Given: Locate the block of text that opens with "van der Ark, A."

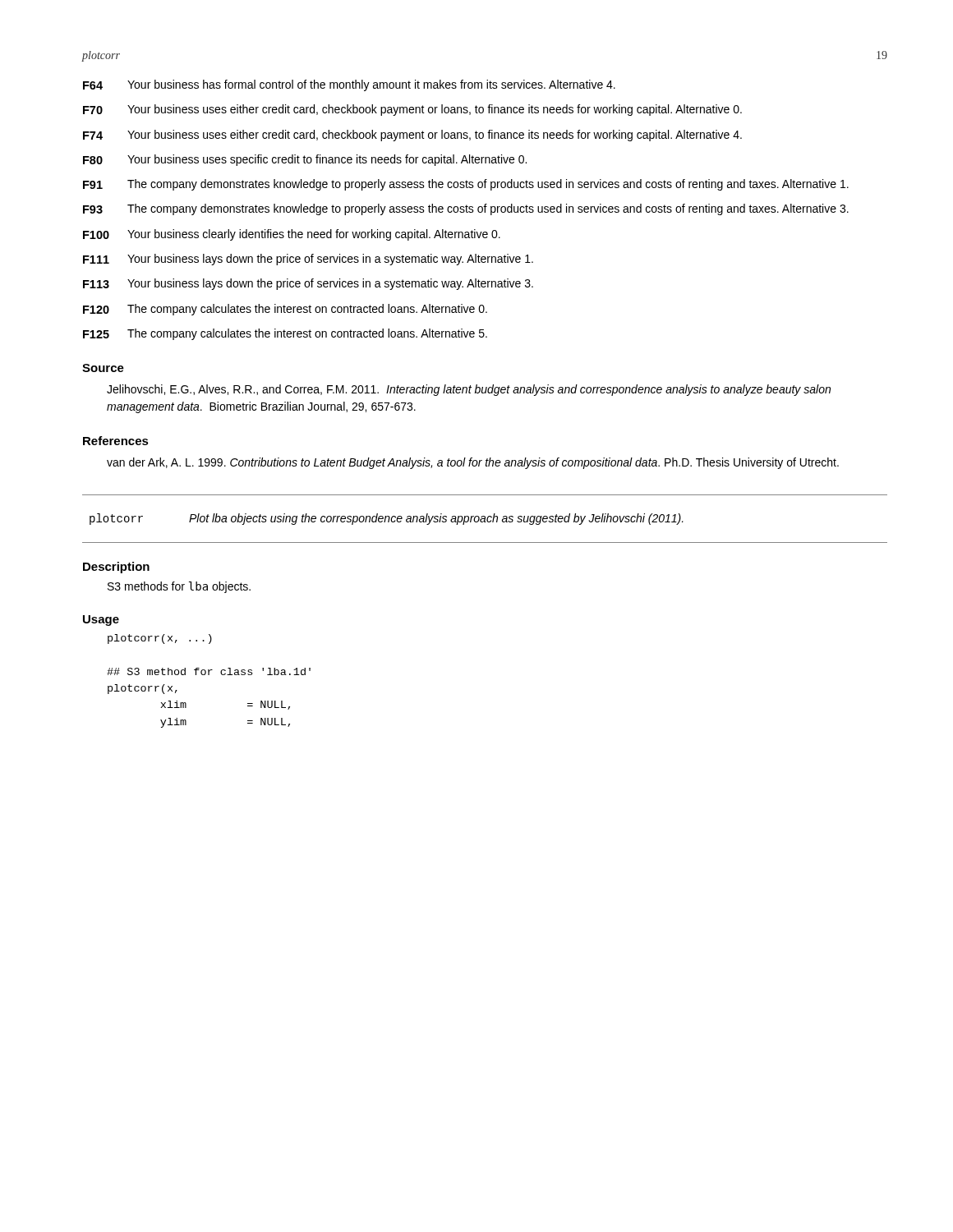Looking at the screenshot, I should [x=473, y=463].
